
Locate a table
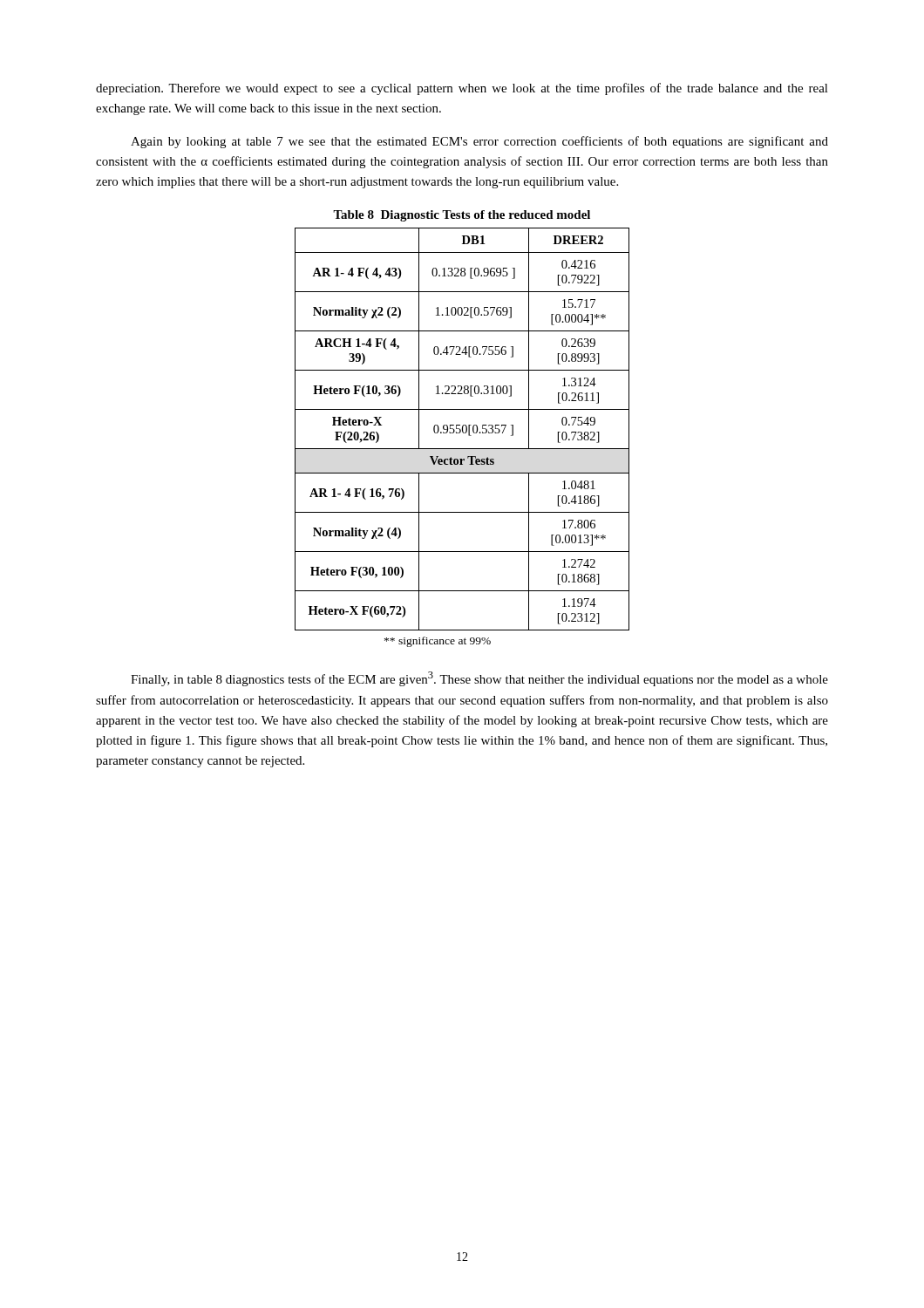pos(462,429)
